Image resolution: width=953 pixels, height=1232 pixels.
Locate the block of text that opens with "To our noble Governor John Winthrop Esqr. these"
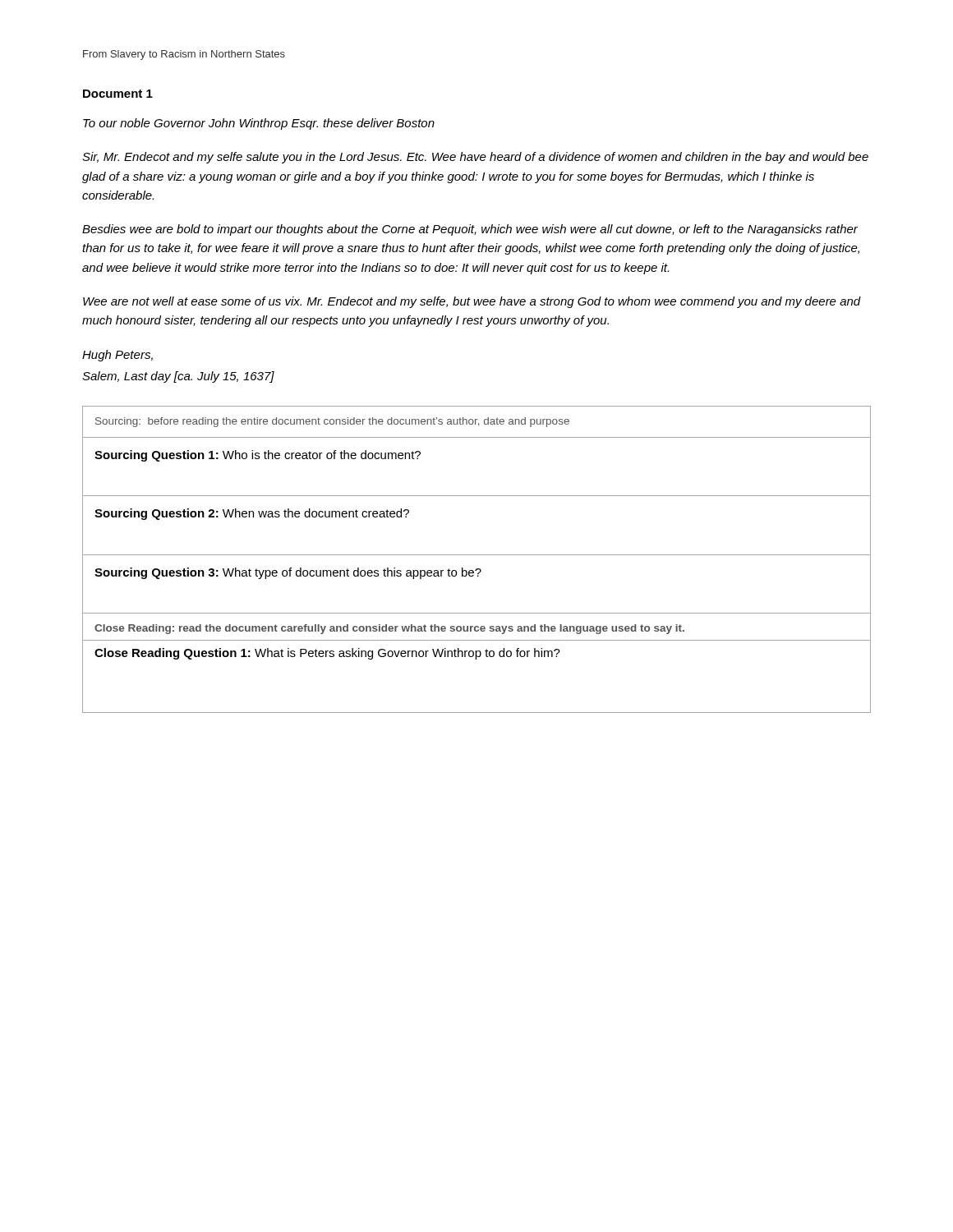258,123
